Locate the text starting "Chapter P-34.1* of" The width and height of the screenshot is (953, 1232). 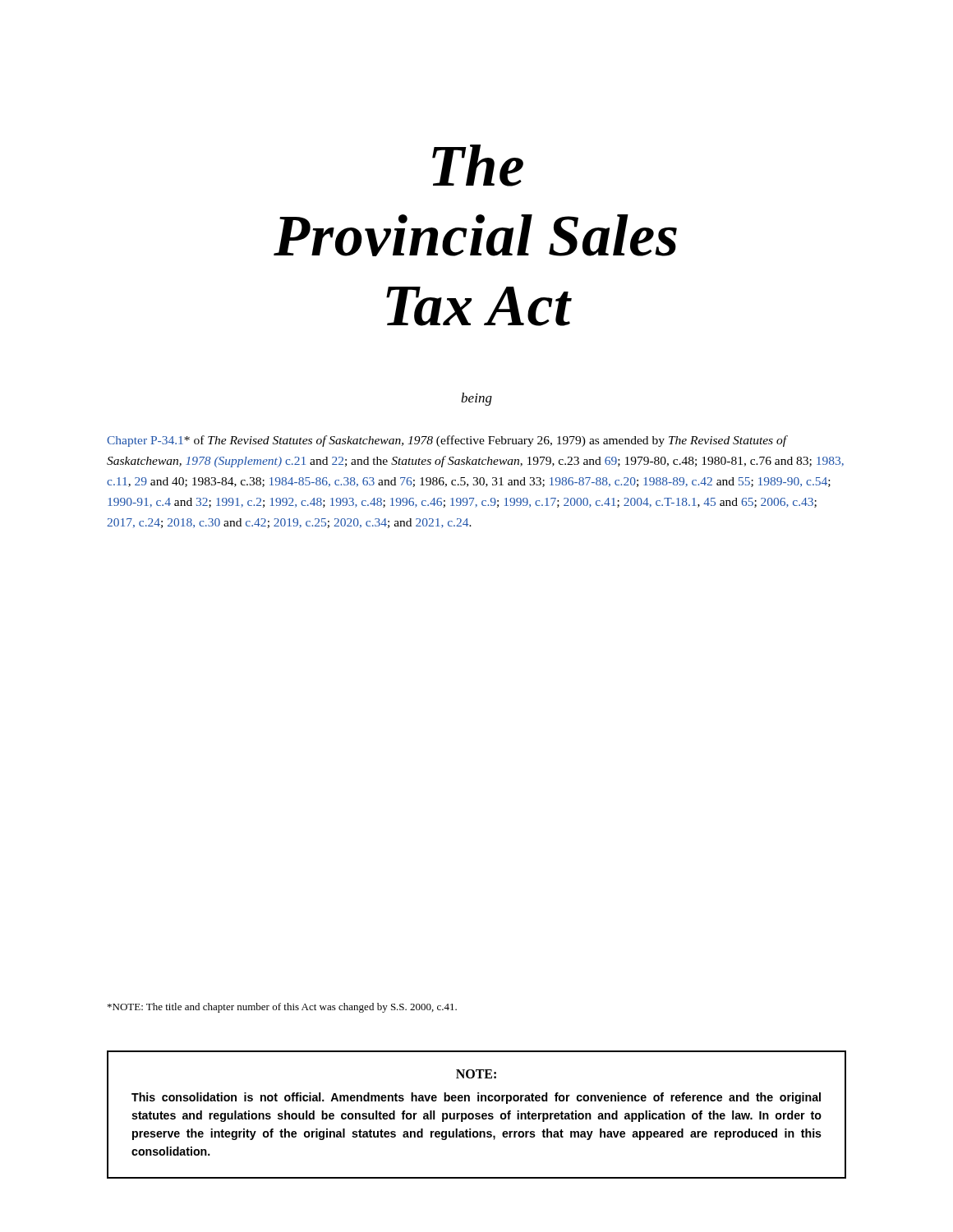point(476,481)
